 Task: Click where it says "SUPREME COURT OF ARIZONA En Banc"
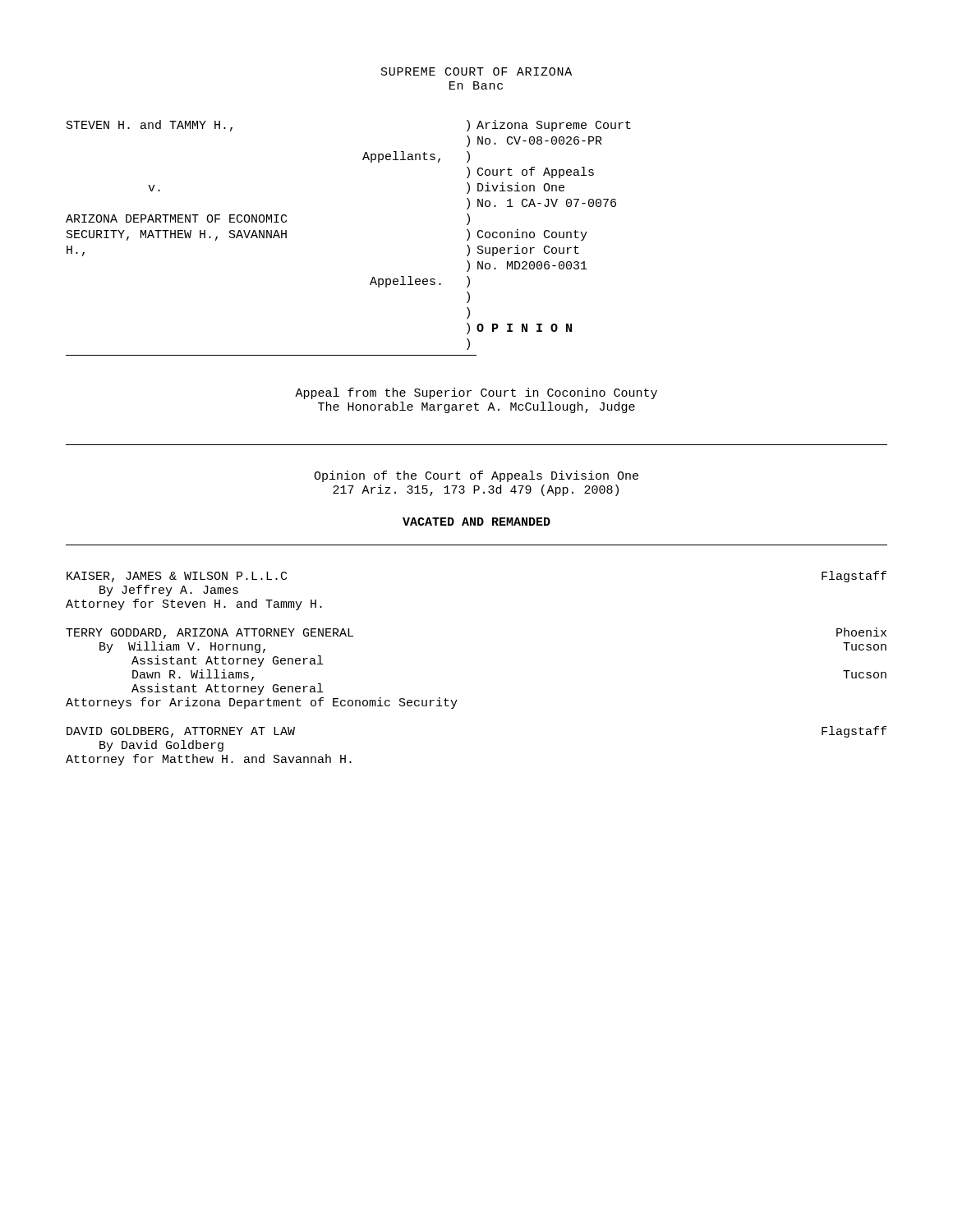coord(476,80)
